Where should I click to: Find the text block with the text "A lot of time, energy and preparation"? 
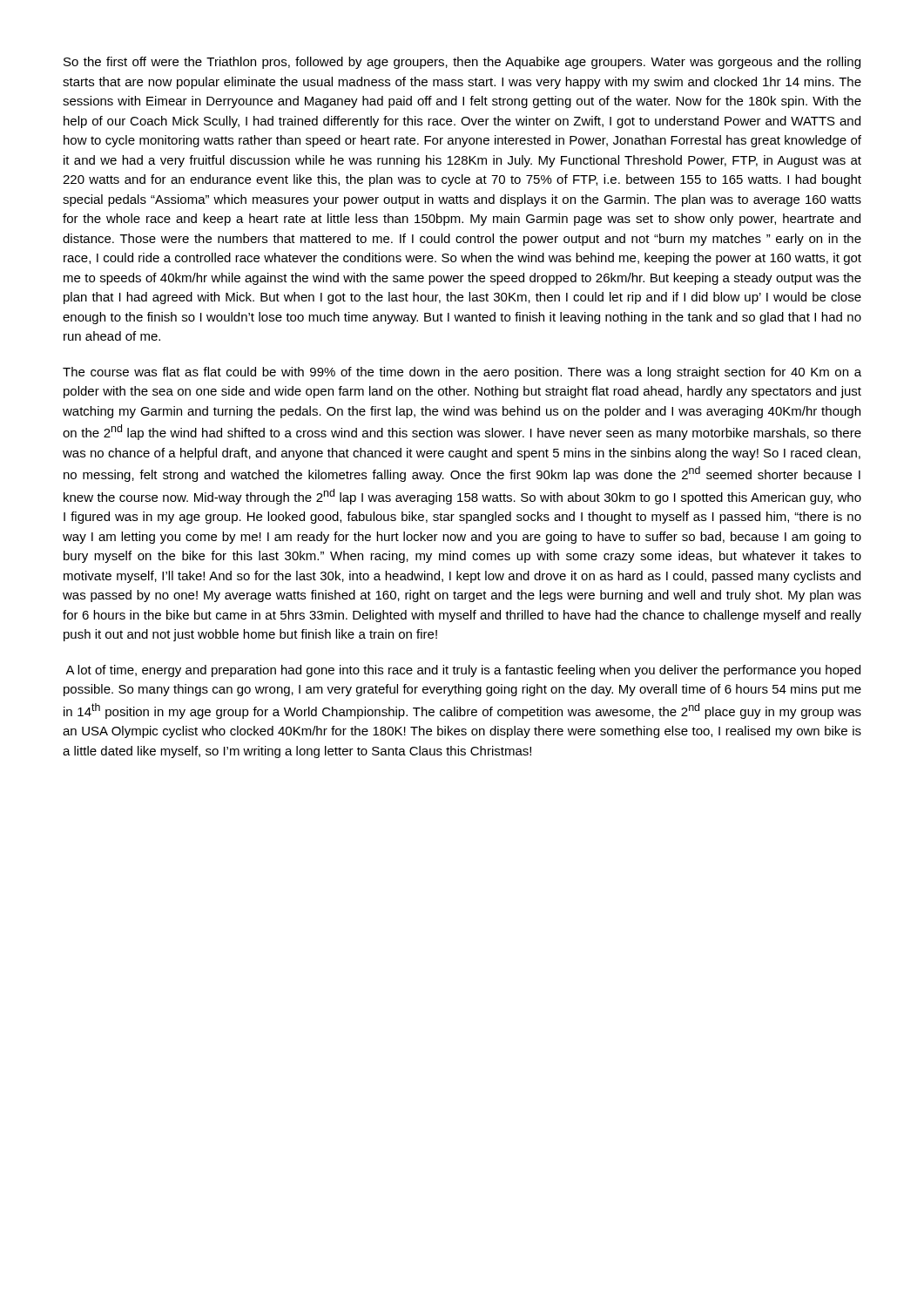462,710
